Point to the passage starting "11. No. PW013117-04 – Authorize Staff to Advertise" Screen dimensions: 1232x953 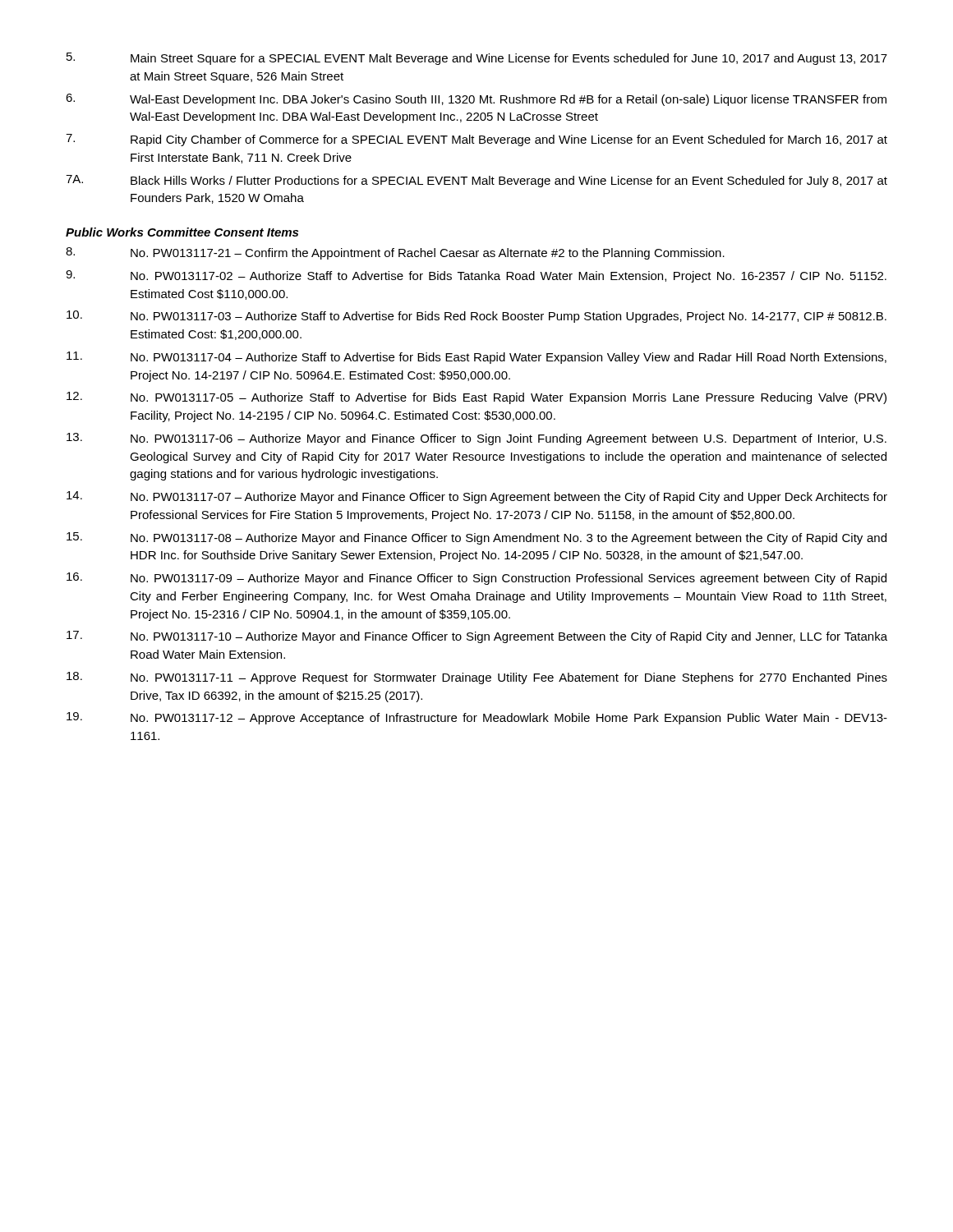(476, 366)
